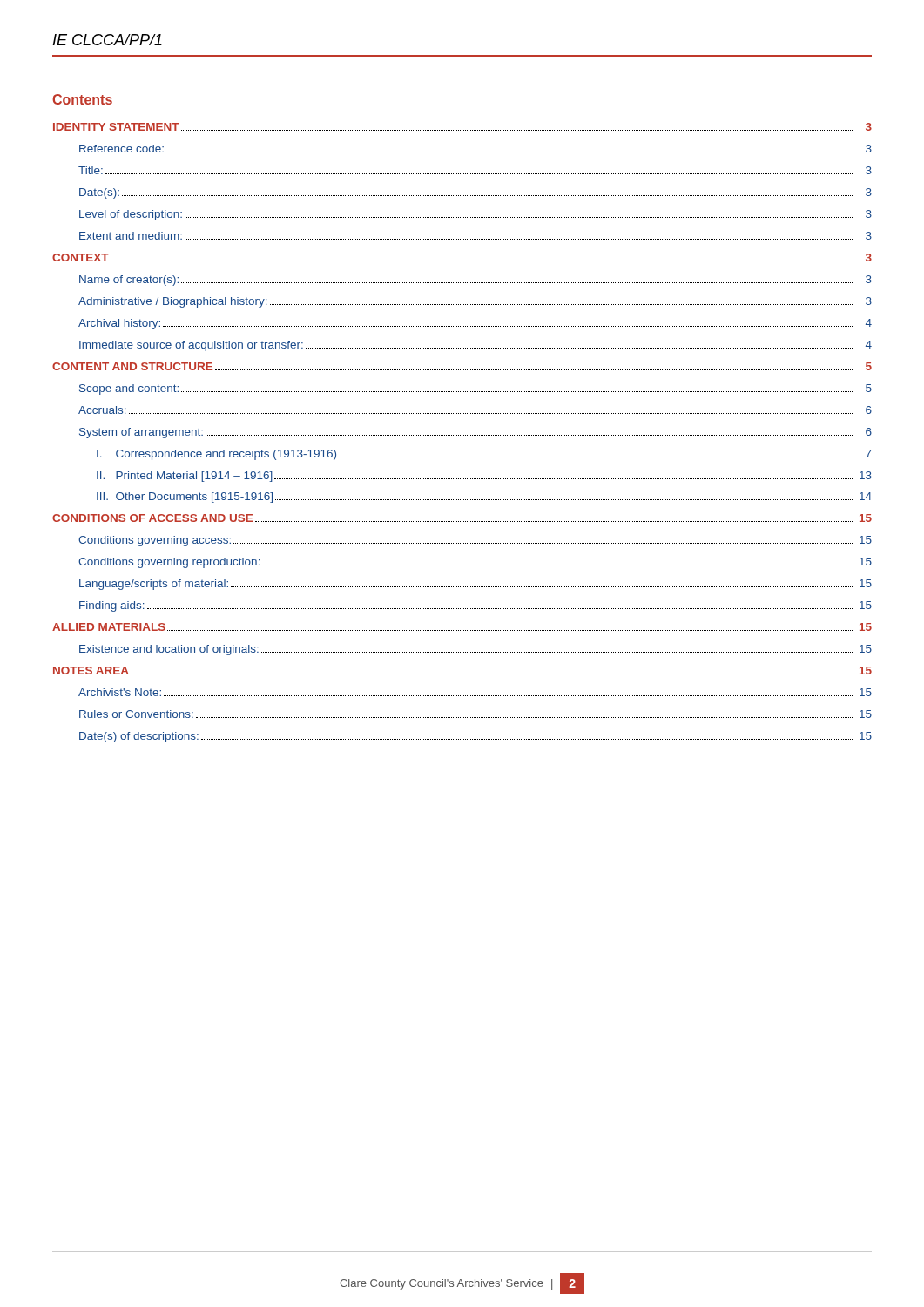Find the block starting "Accruals: 6"

pyautogui.click(x=475, y=410)
